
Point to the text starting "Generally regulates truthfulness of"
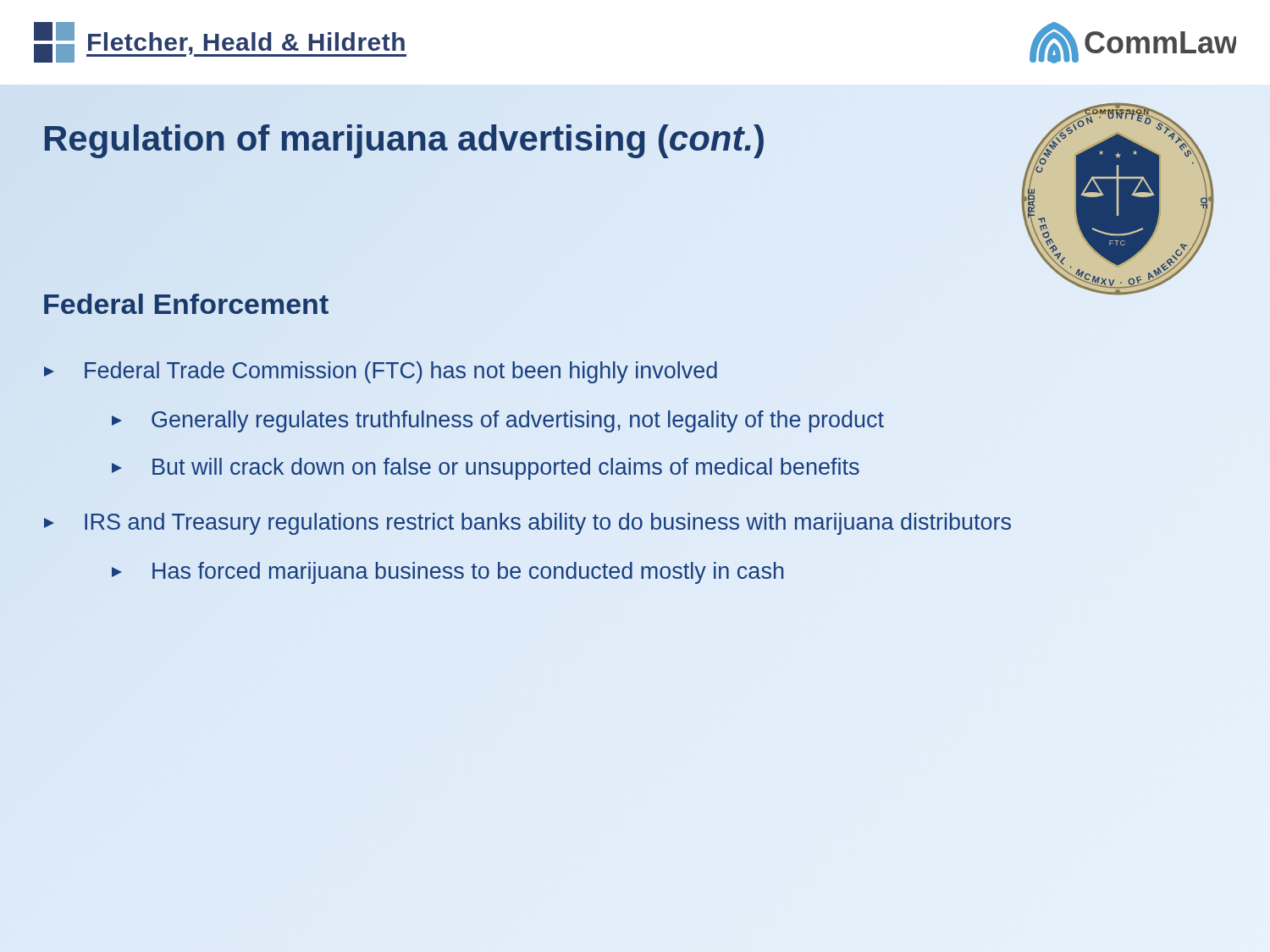coord(669,421)
